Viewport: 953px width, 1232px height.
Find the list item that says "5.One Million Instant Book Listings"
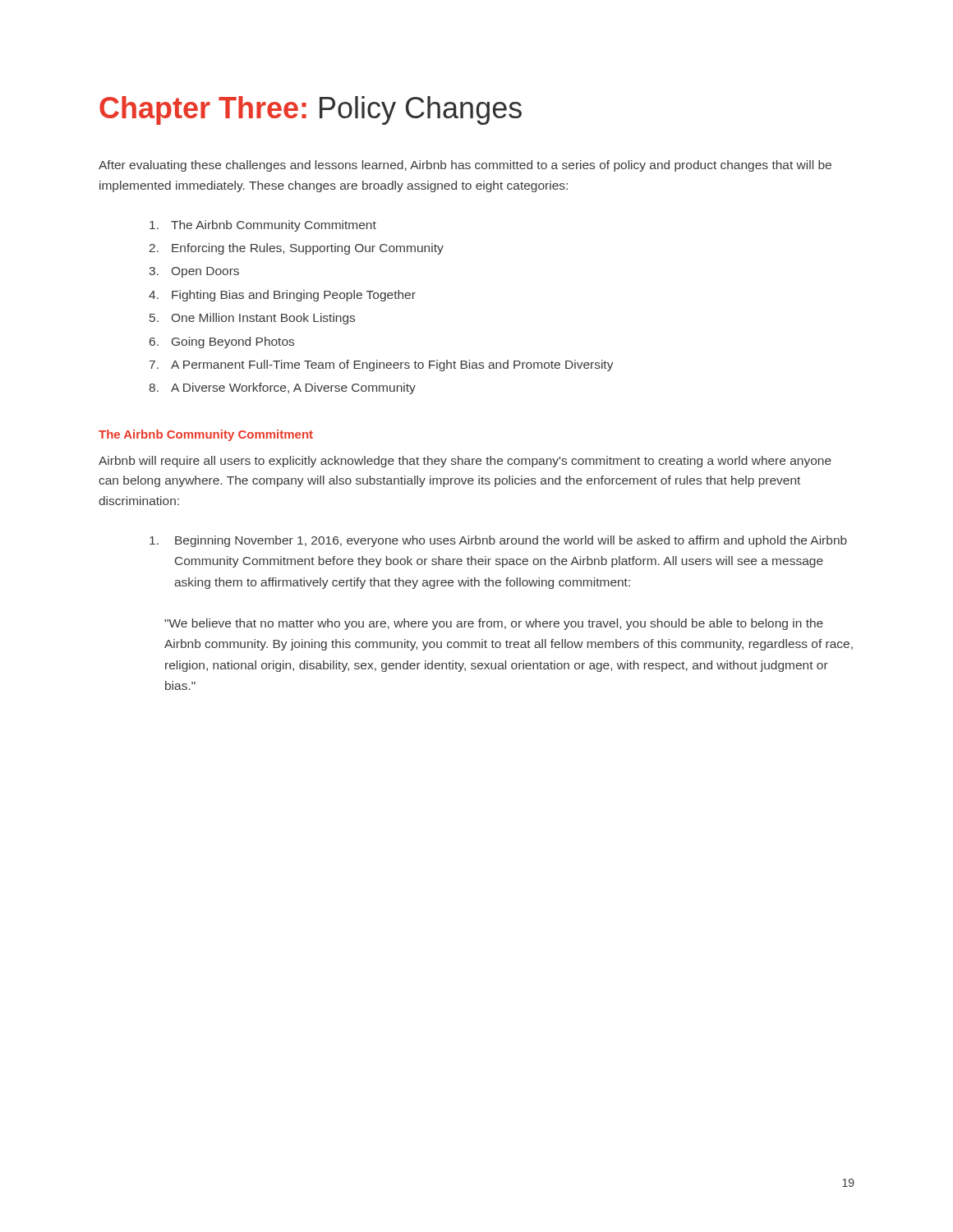pyautogui.click(x=252, y=319)
